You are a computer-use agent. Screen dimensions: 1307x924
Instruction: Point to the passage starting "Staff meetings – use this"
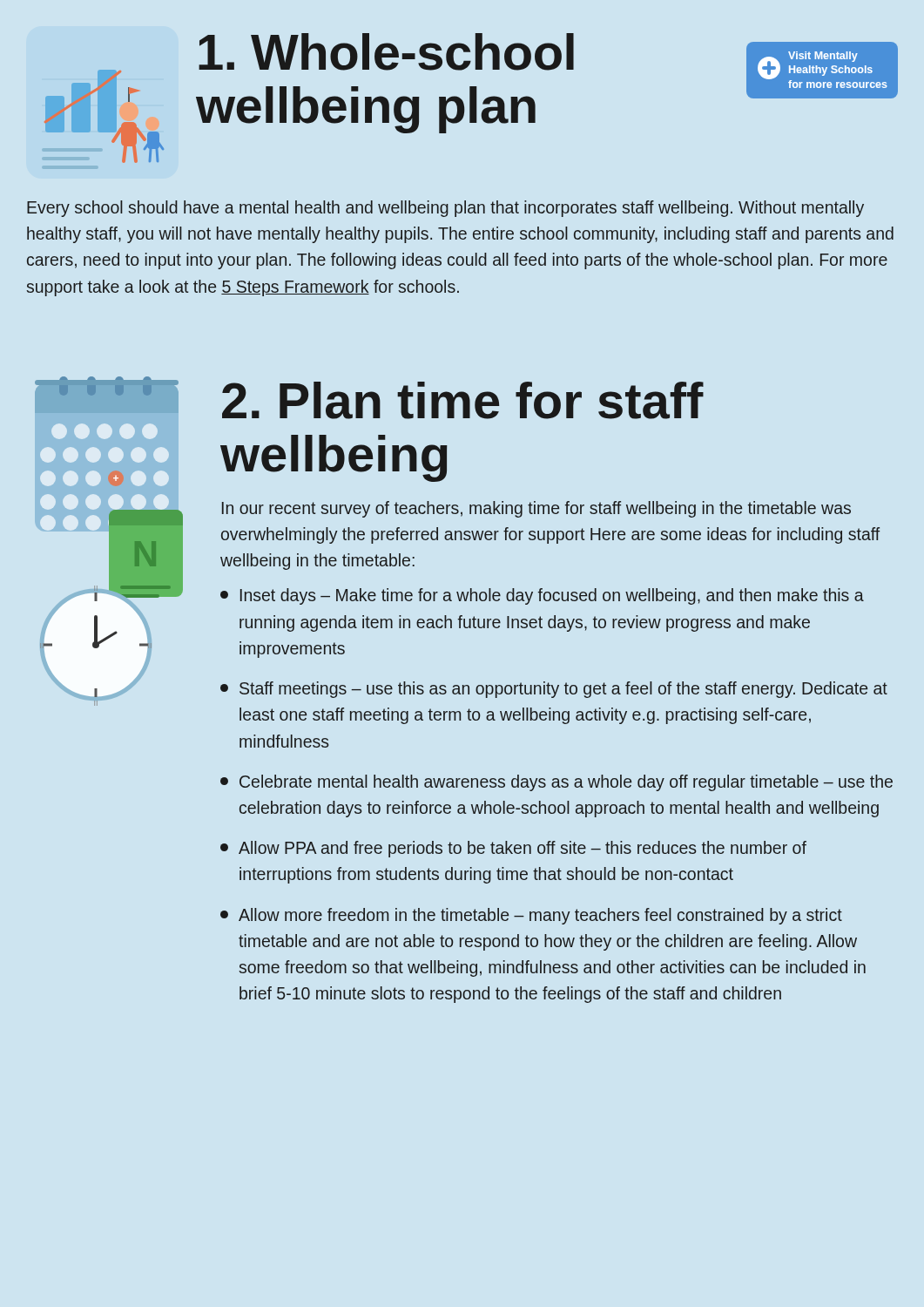pos(559,715)
